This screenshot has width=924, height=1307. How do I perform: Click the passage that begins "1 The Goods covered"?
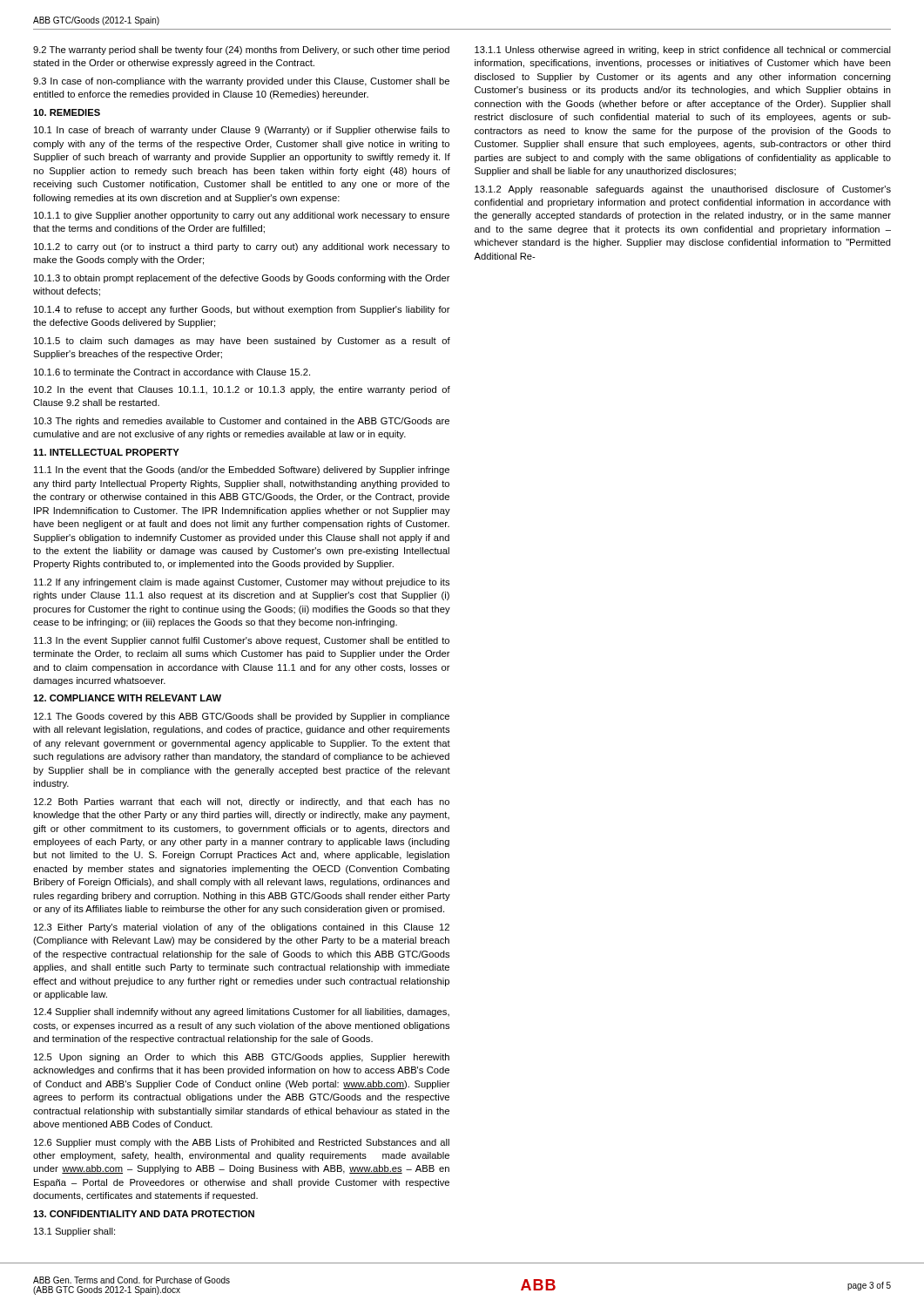pyautogui.click(x=241, y=750)
